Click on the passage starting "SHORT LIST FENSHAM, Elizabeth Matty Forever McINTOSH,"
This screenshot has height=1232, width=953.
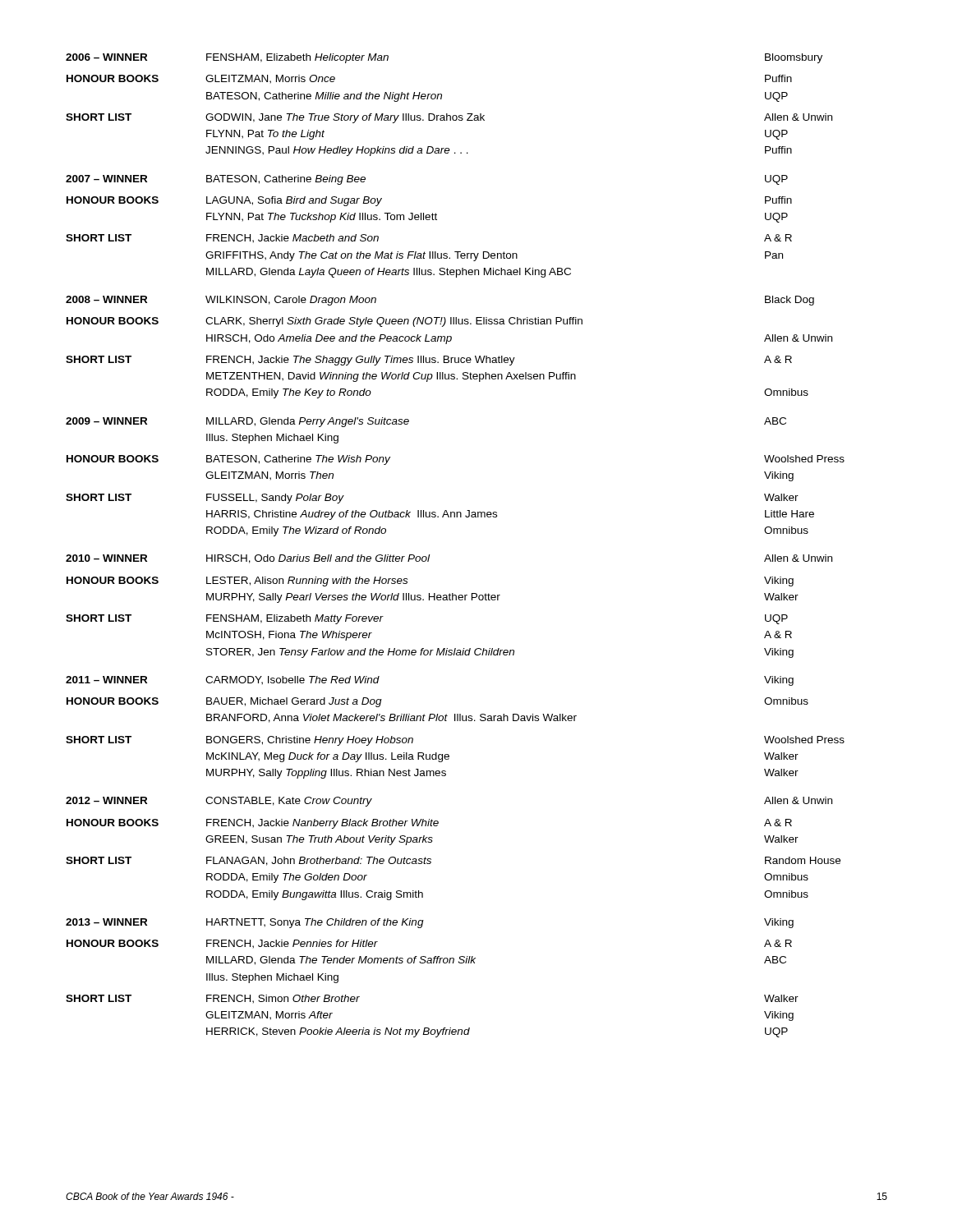97,618
